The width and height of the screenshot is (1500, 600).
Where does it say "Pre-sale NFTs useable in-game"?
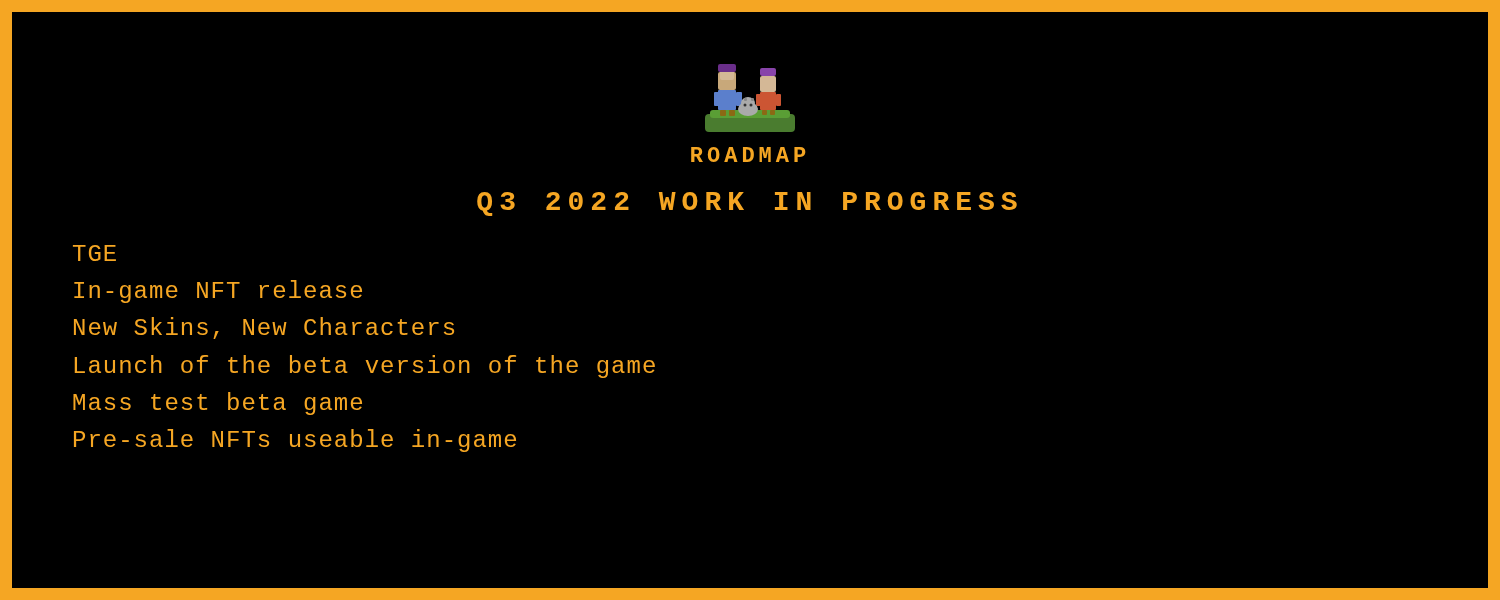[x=295, y=440]
